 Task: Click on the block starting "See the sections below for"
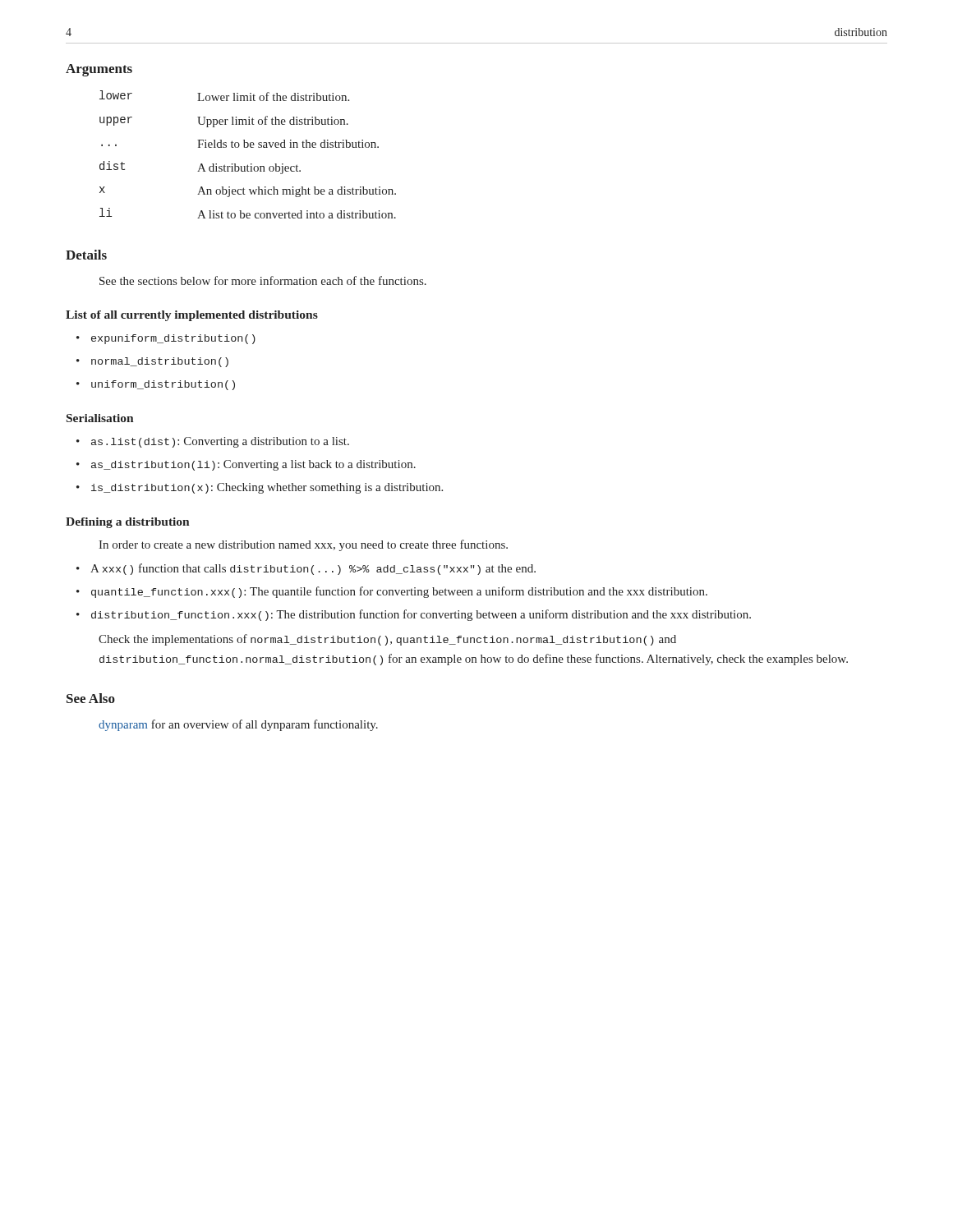pyautogui.click(x=263, y=280)
